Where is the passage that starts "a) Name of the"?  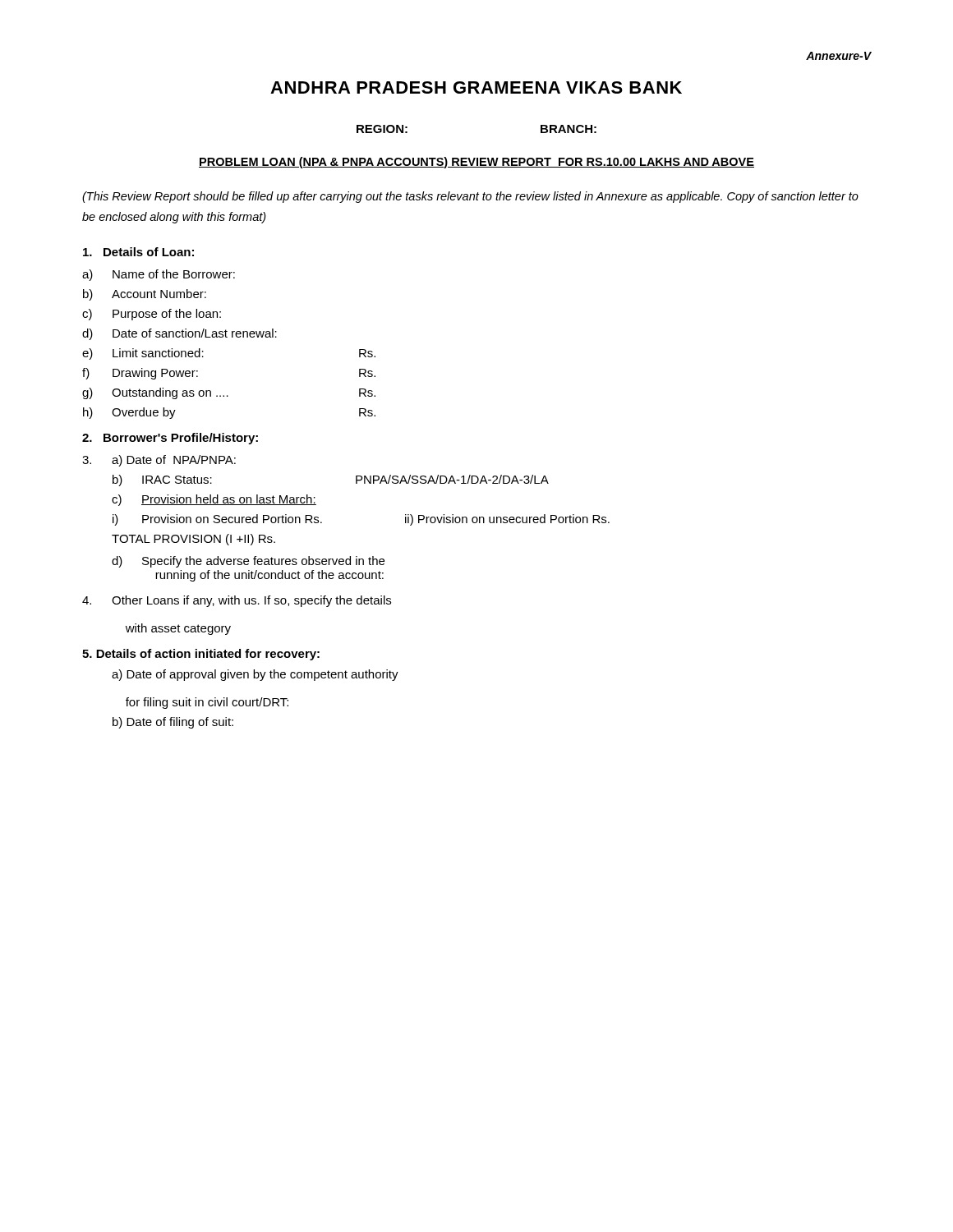[x=159, y=275]
